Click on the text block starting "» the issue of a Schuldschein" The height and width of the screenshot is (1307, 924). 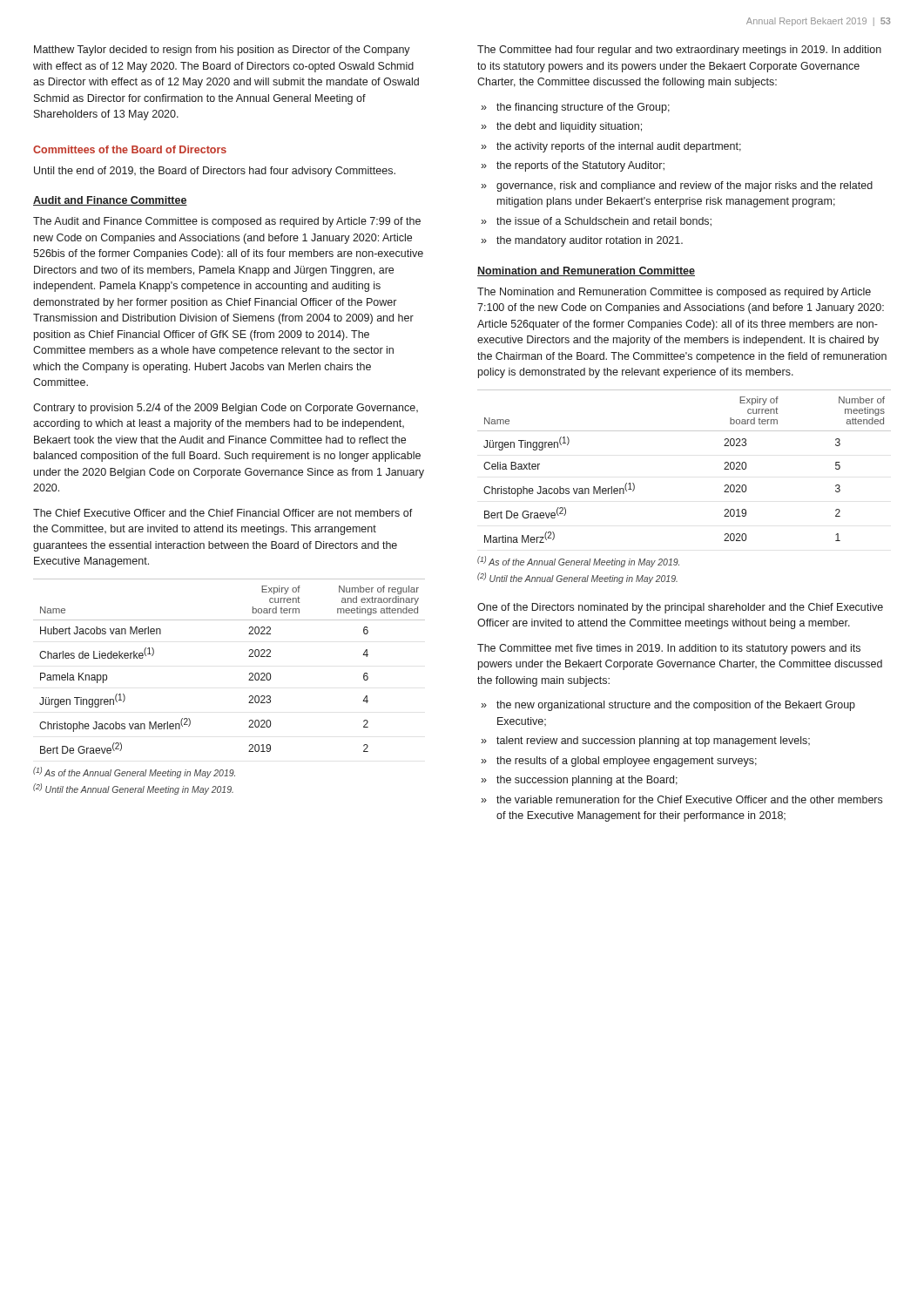(x=686, y=221)
